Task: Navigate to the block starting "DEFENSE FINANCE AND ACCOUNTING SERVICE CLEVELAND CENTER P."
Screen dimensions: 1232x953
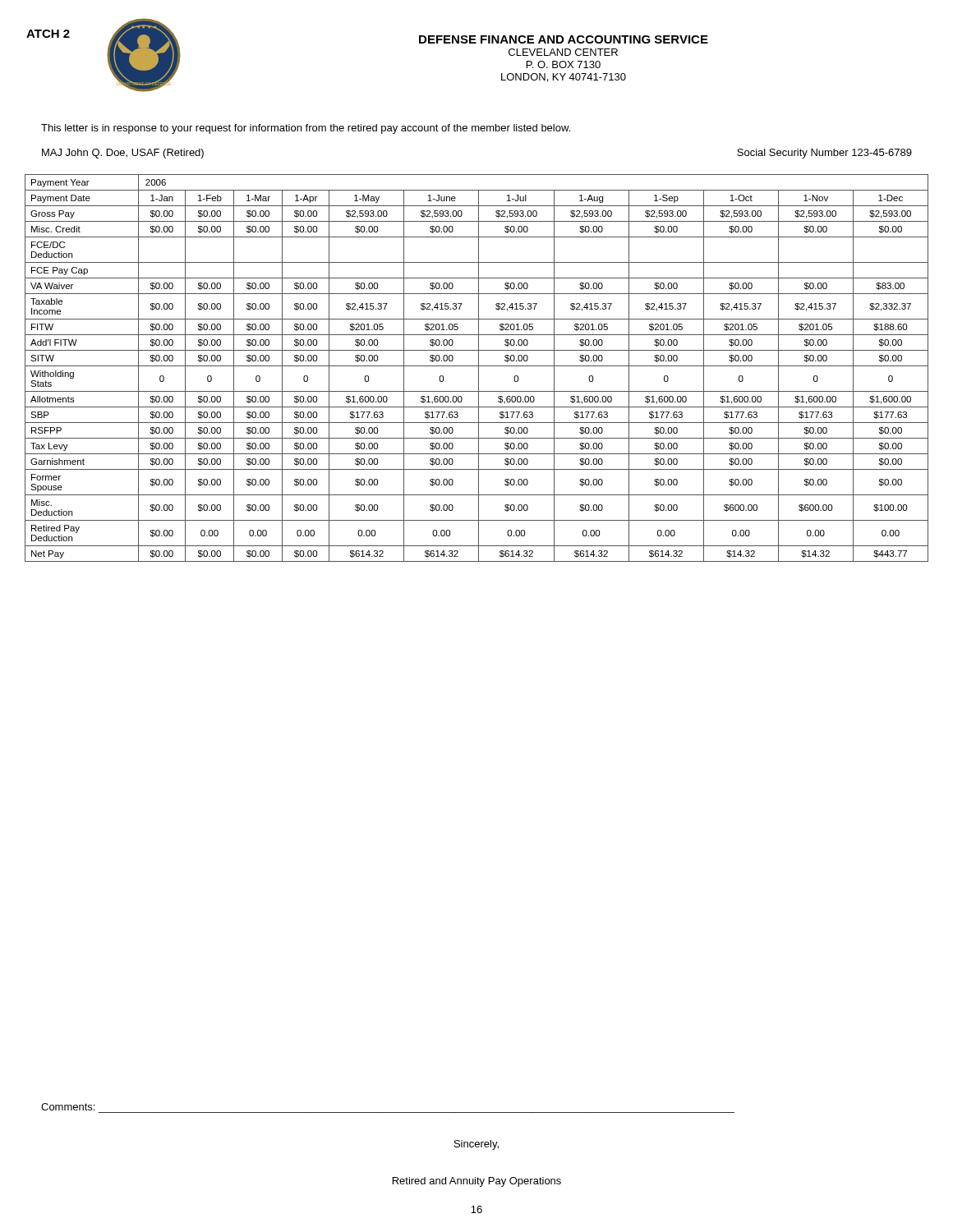Action: [563, 57]
